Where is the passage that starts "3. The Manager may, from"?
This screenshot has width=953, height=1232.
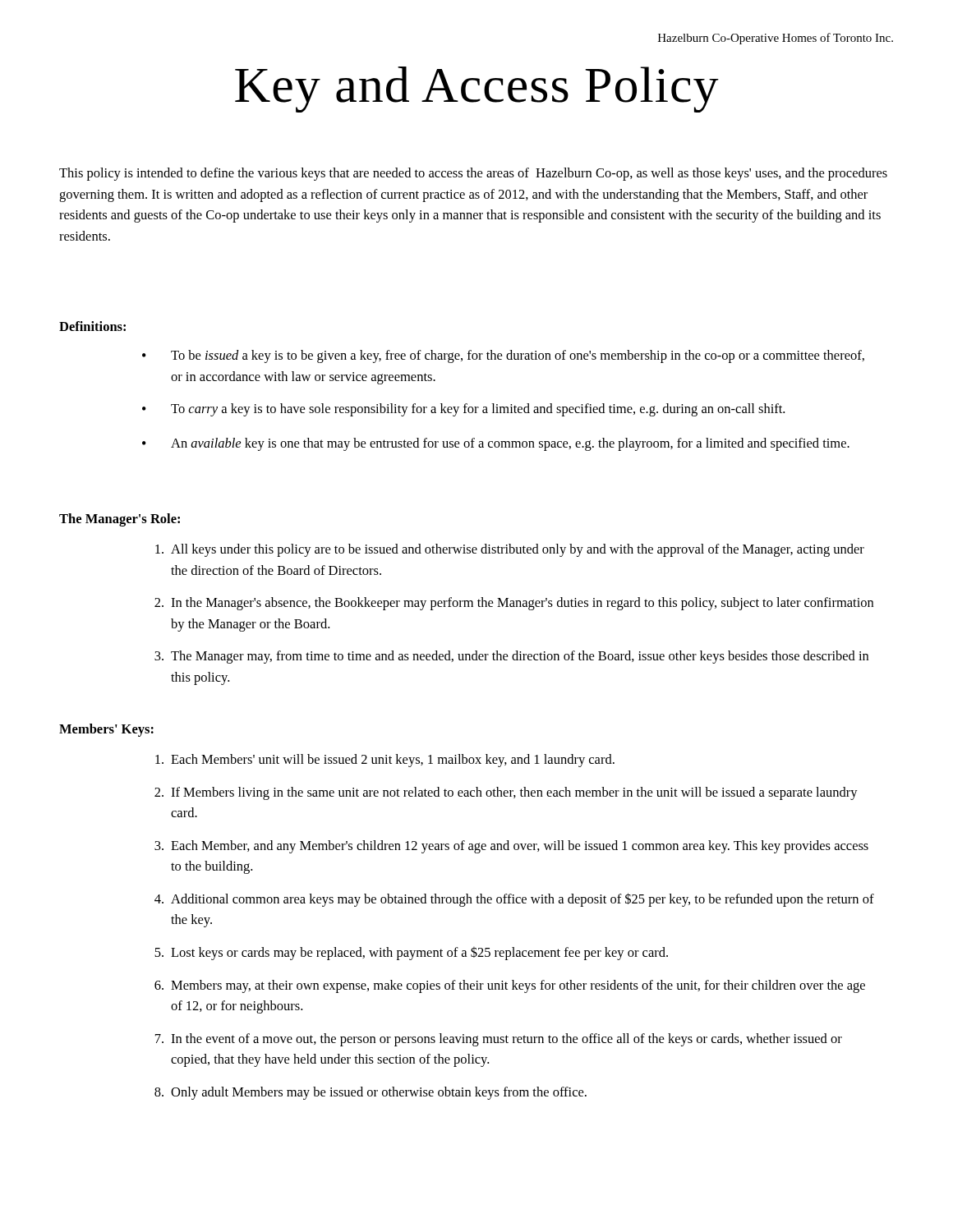518,667
